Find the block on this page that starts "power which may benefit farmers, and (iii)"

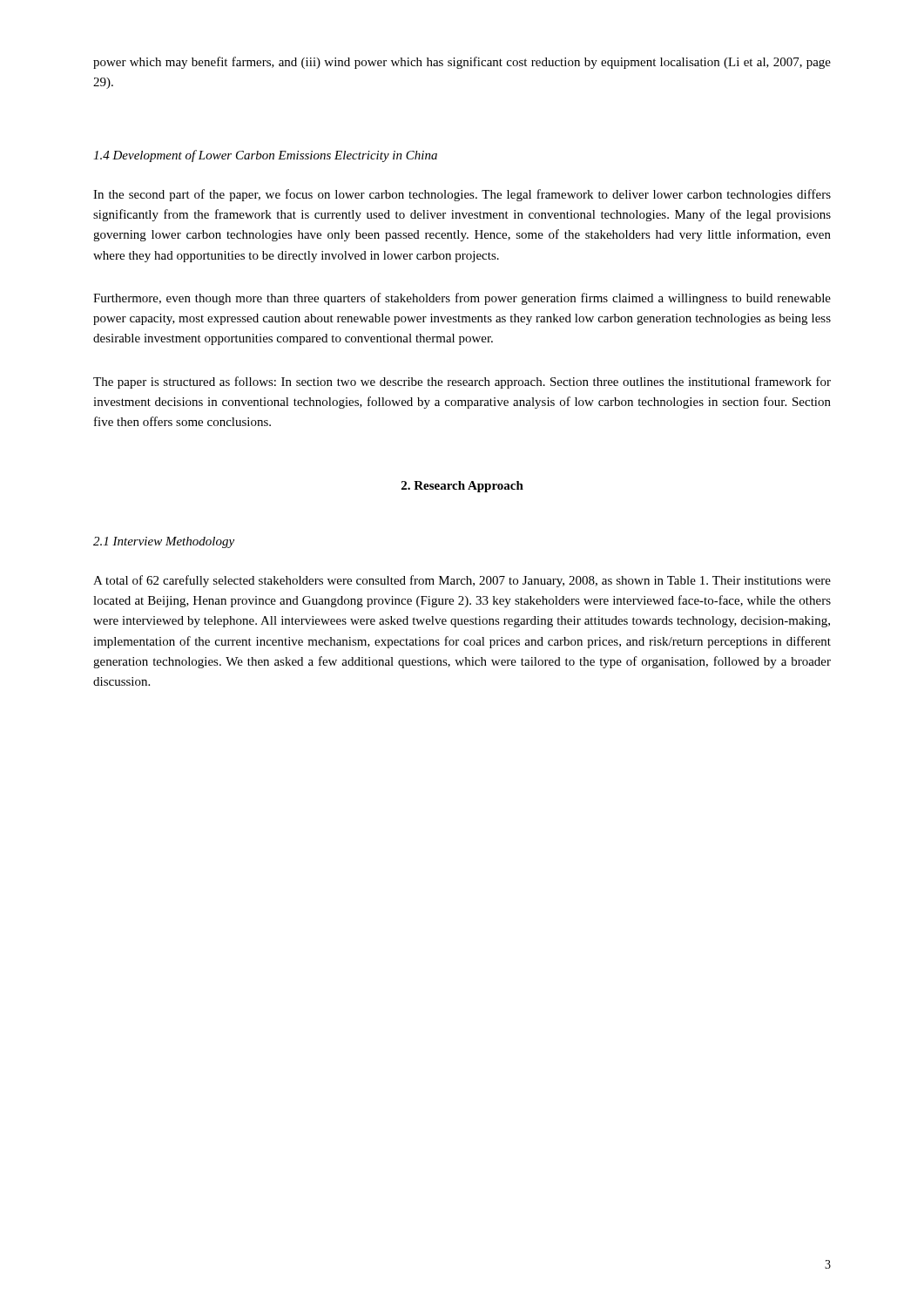pos(462,73)
